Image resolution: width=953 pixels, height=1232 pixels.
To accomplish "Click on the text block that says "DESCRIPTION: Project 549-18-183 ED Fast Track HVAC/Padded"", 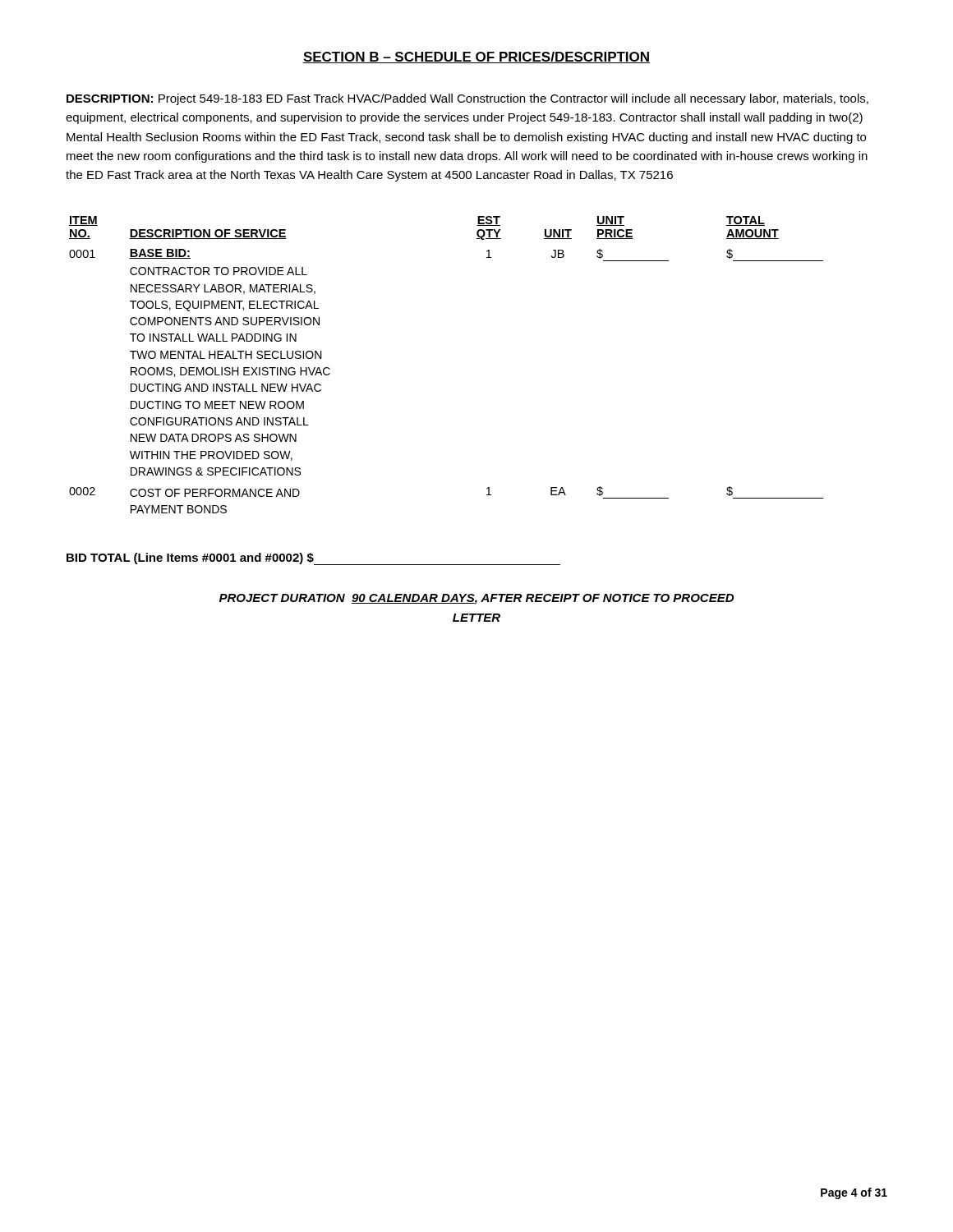I will 467,136.
